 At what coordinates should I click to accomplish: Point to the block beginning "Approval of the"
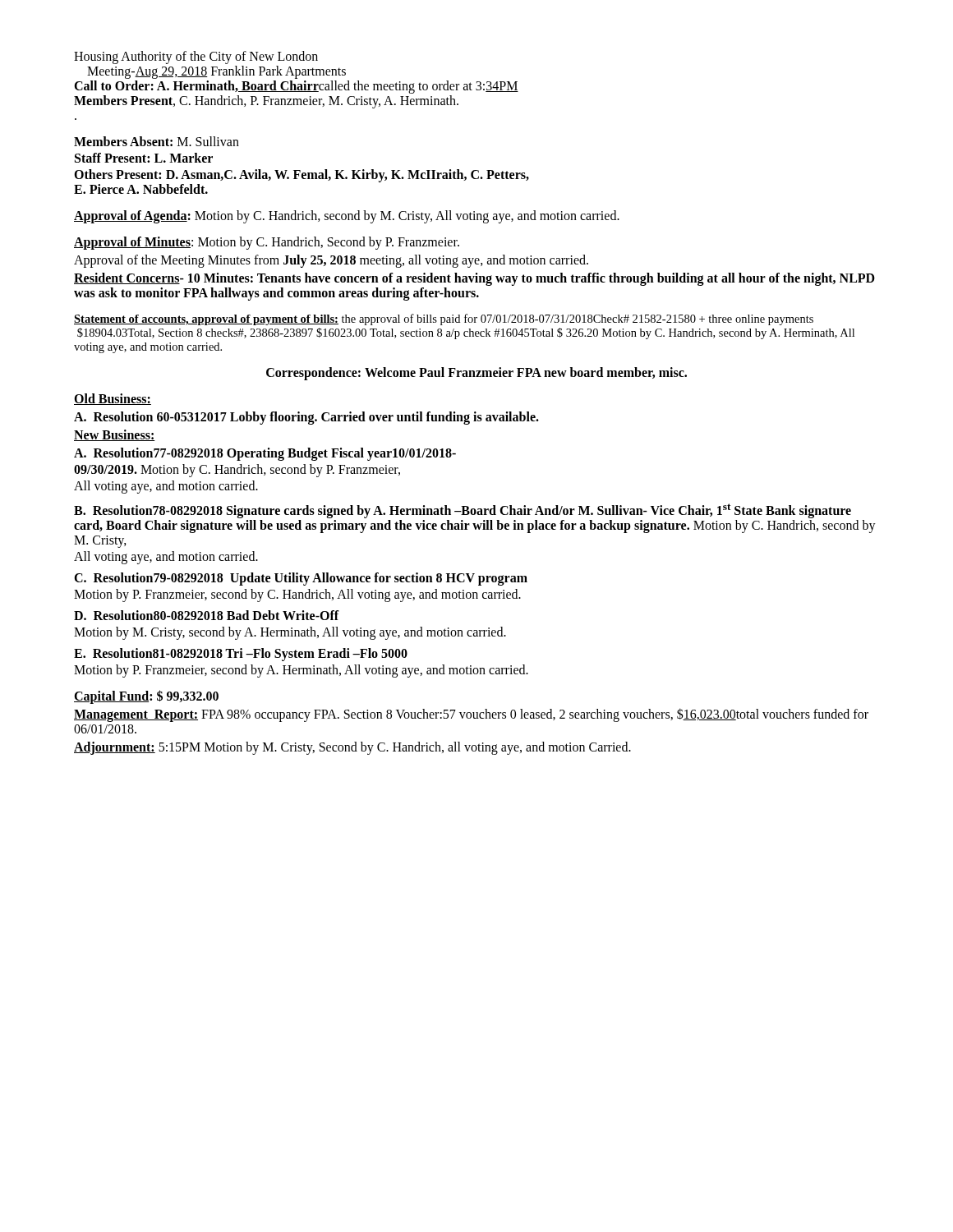[x=332, y=260]
